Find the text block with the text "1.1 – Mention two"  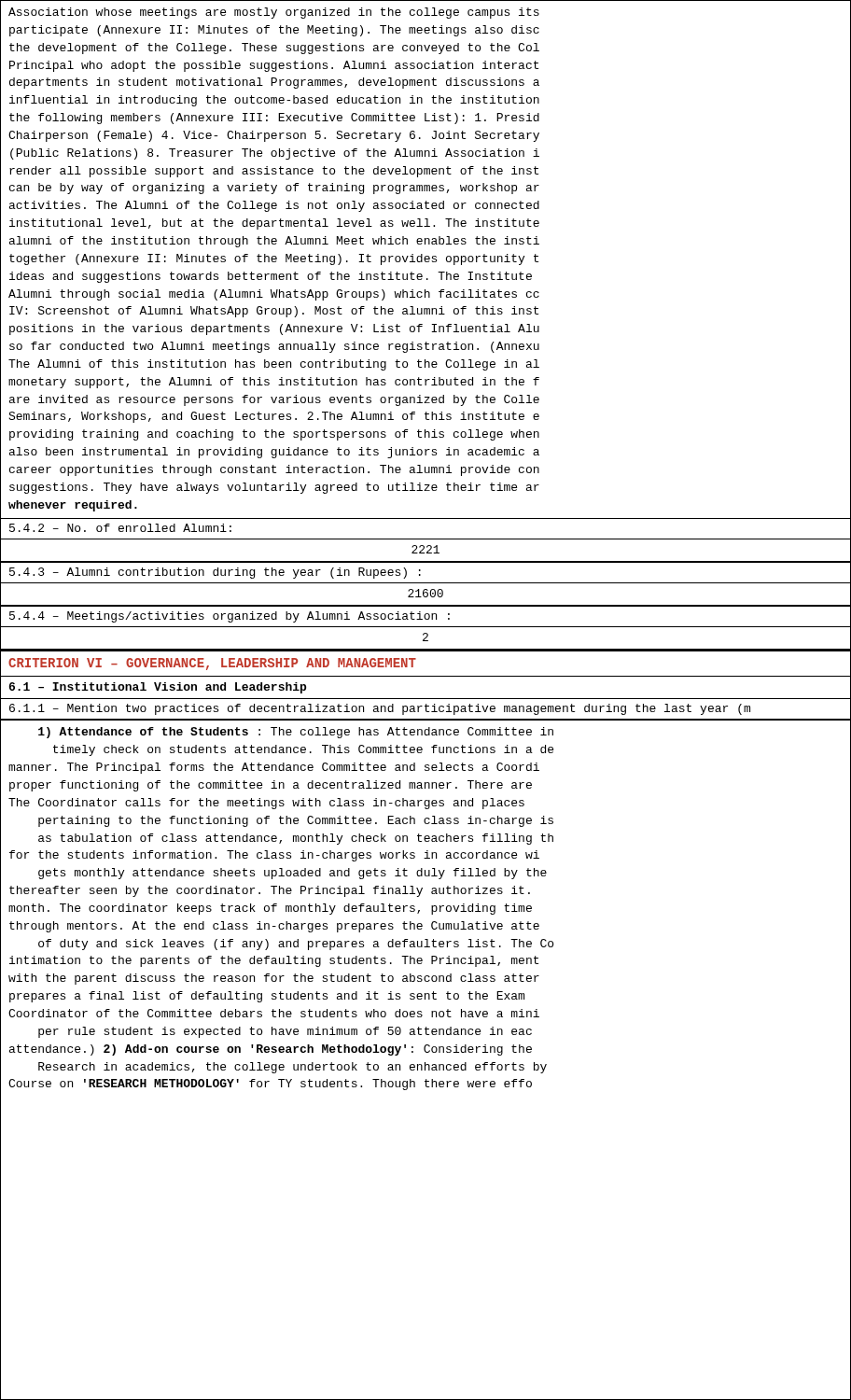click(380, 709)
